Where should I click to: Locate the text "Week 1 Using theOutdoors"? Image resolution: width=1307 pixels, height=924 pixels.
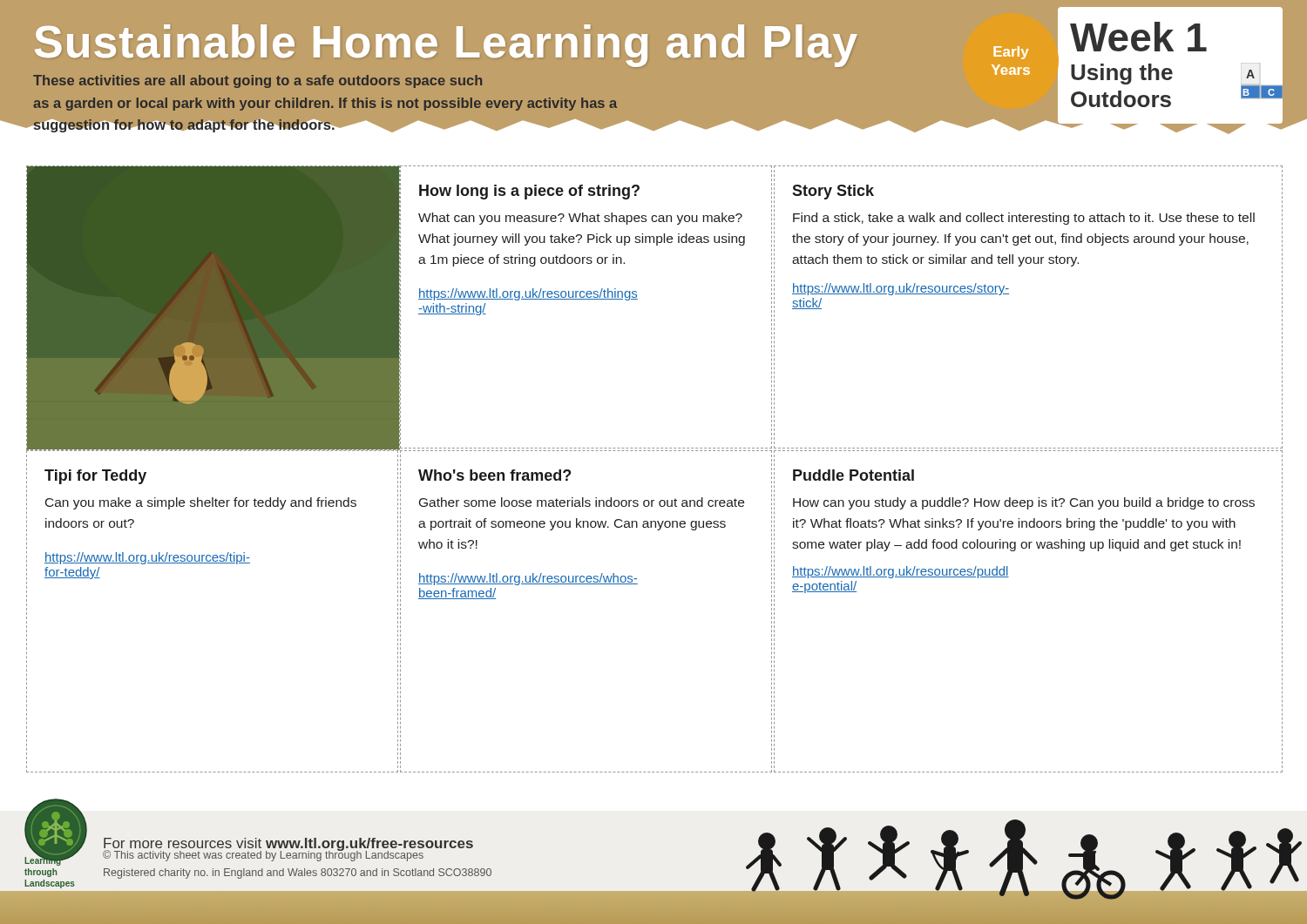[x=1170, y=64]
